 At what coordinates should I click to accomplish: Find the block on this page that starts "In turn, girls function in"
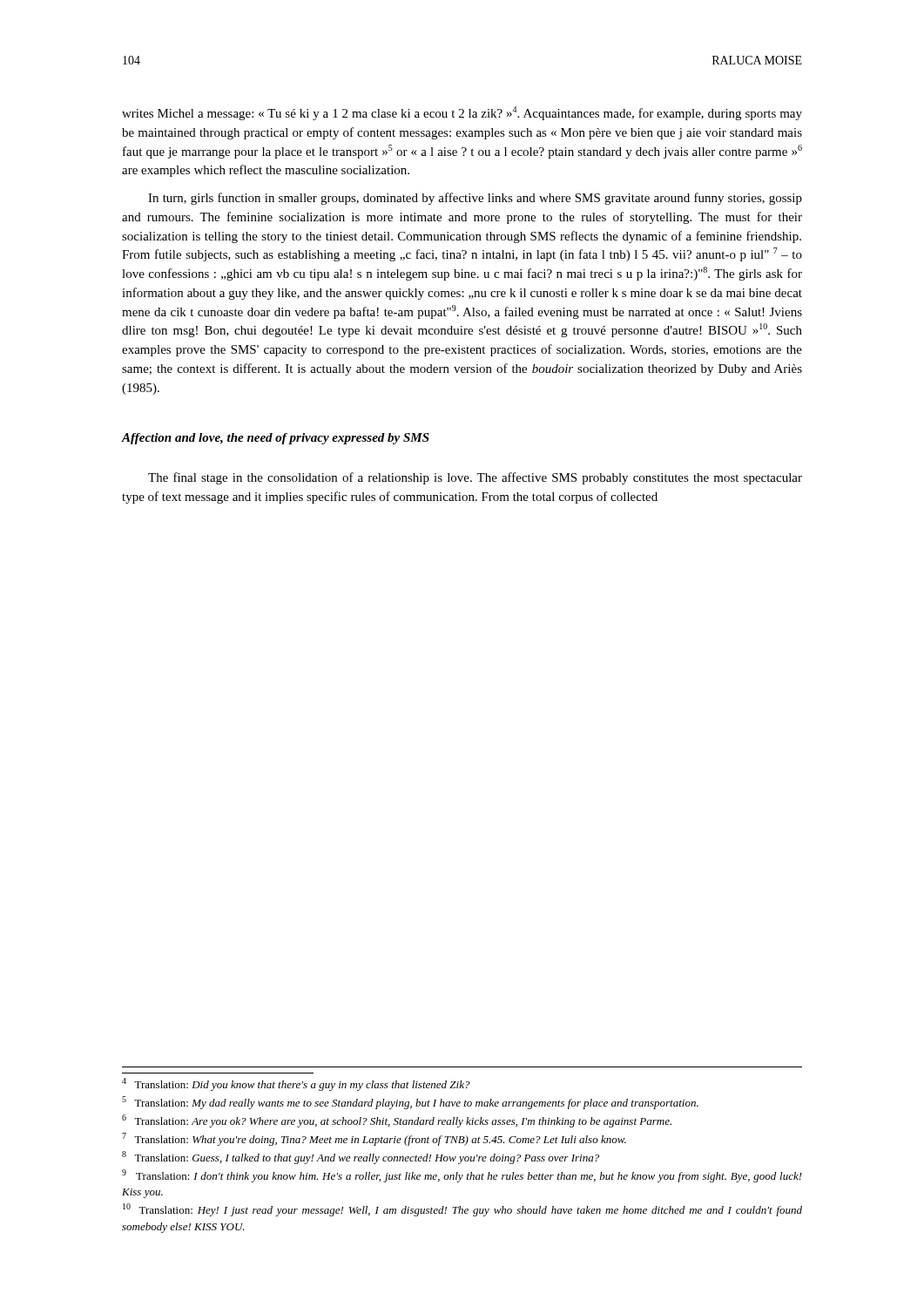coord(462,293)
